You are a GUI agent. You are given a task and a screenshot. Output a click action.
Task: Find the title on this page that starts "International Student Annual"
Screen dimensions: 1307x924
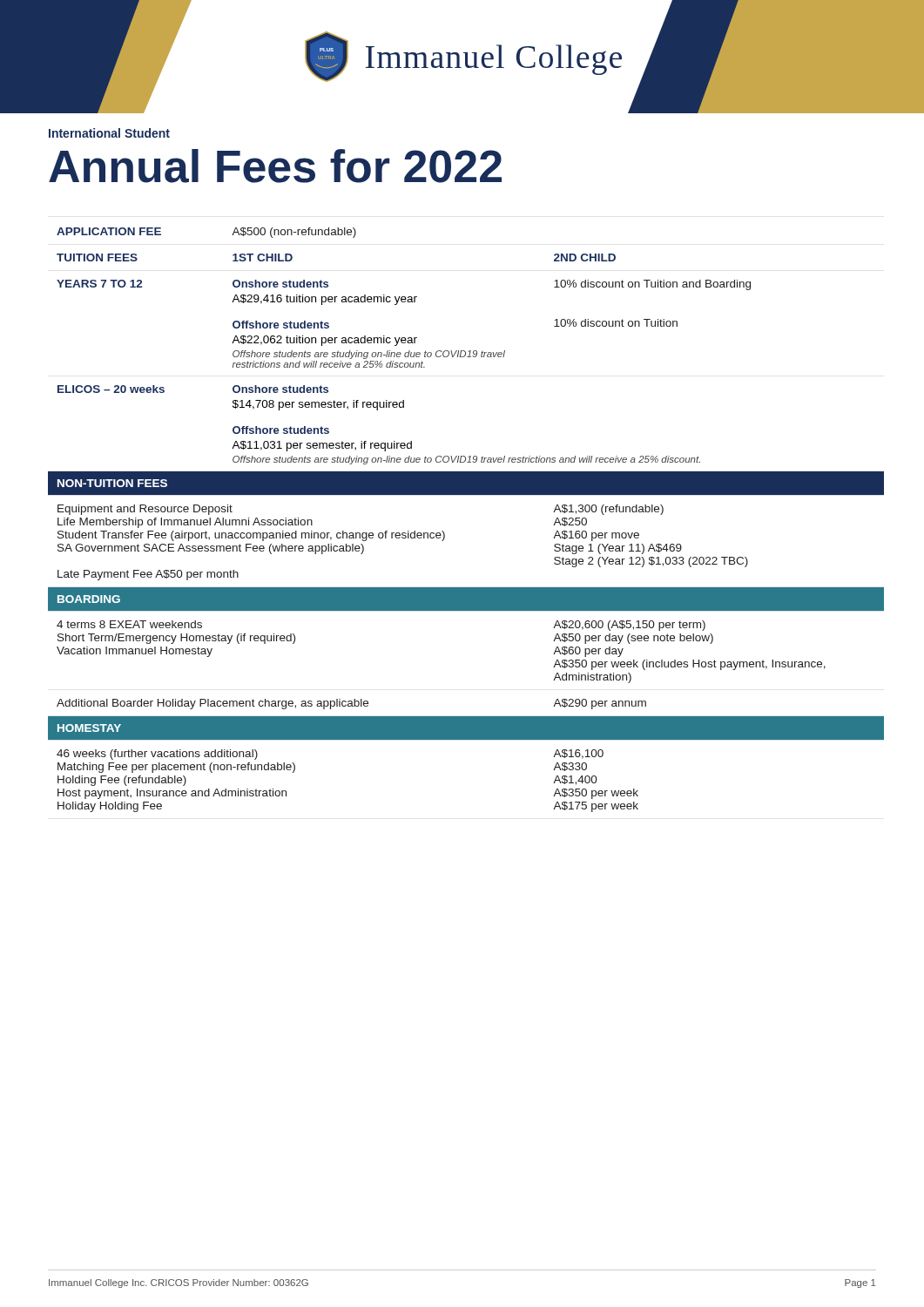[x=466, y=159]
